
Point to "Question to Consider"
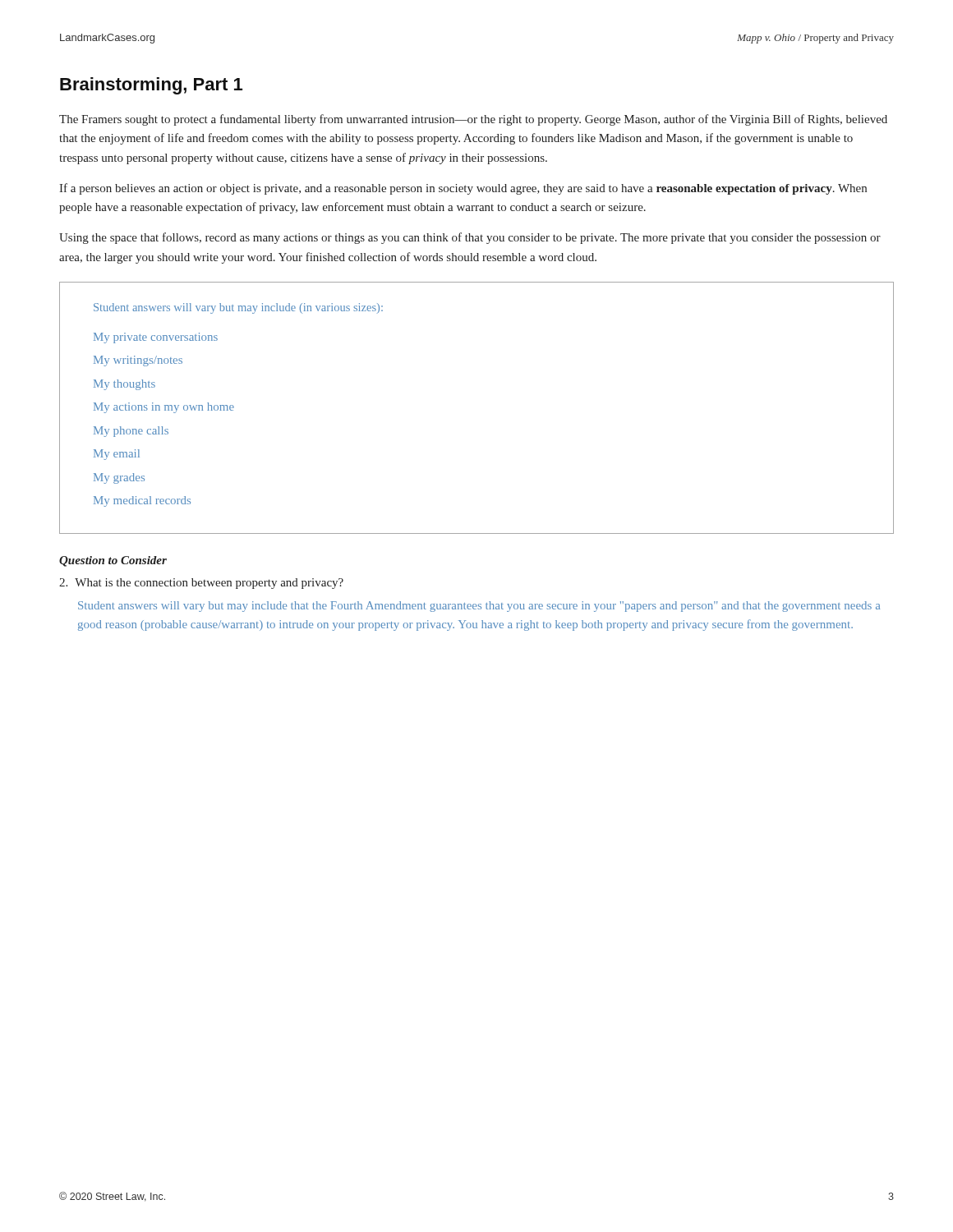[113, 560]
